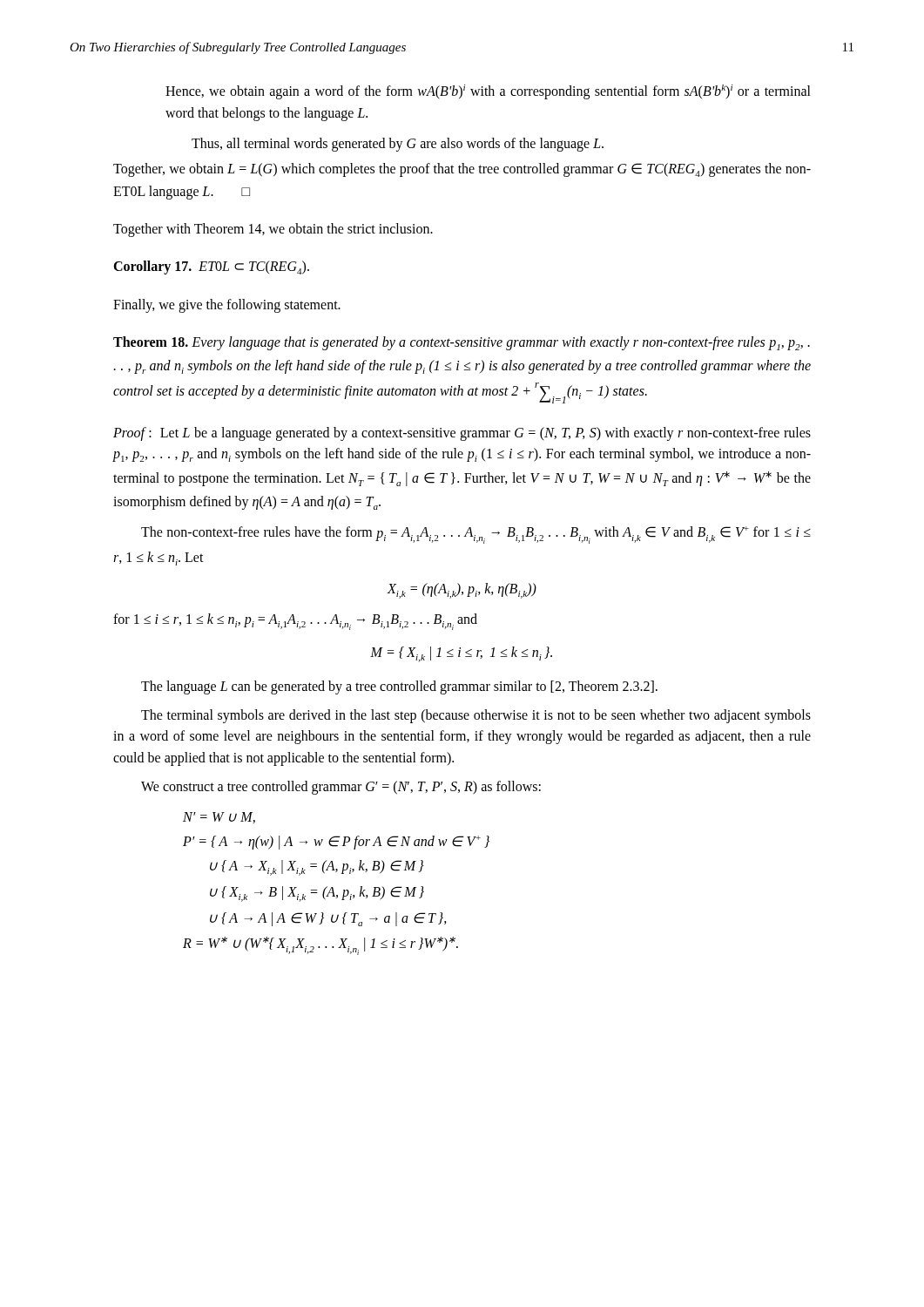Click where it says "Corollary 17. ET0L ⊂ TC(REG4)."
924x1307 pixels.
click(x=211, y=267)
